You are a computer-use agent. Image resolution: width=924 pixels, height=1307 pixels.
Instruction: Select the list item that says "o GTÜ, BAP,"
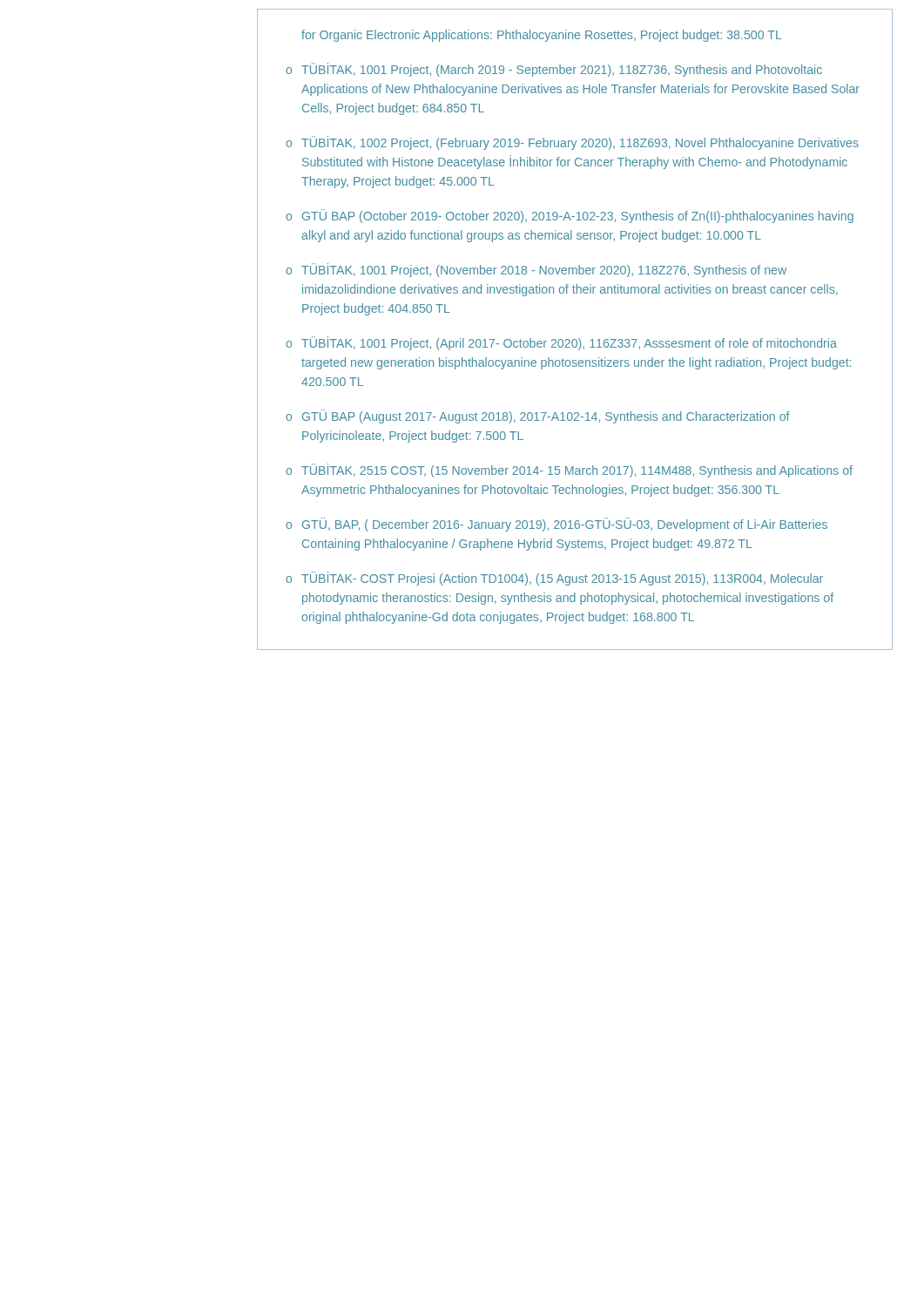pos(575,534)
